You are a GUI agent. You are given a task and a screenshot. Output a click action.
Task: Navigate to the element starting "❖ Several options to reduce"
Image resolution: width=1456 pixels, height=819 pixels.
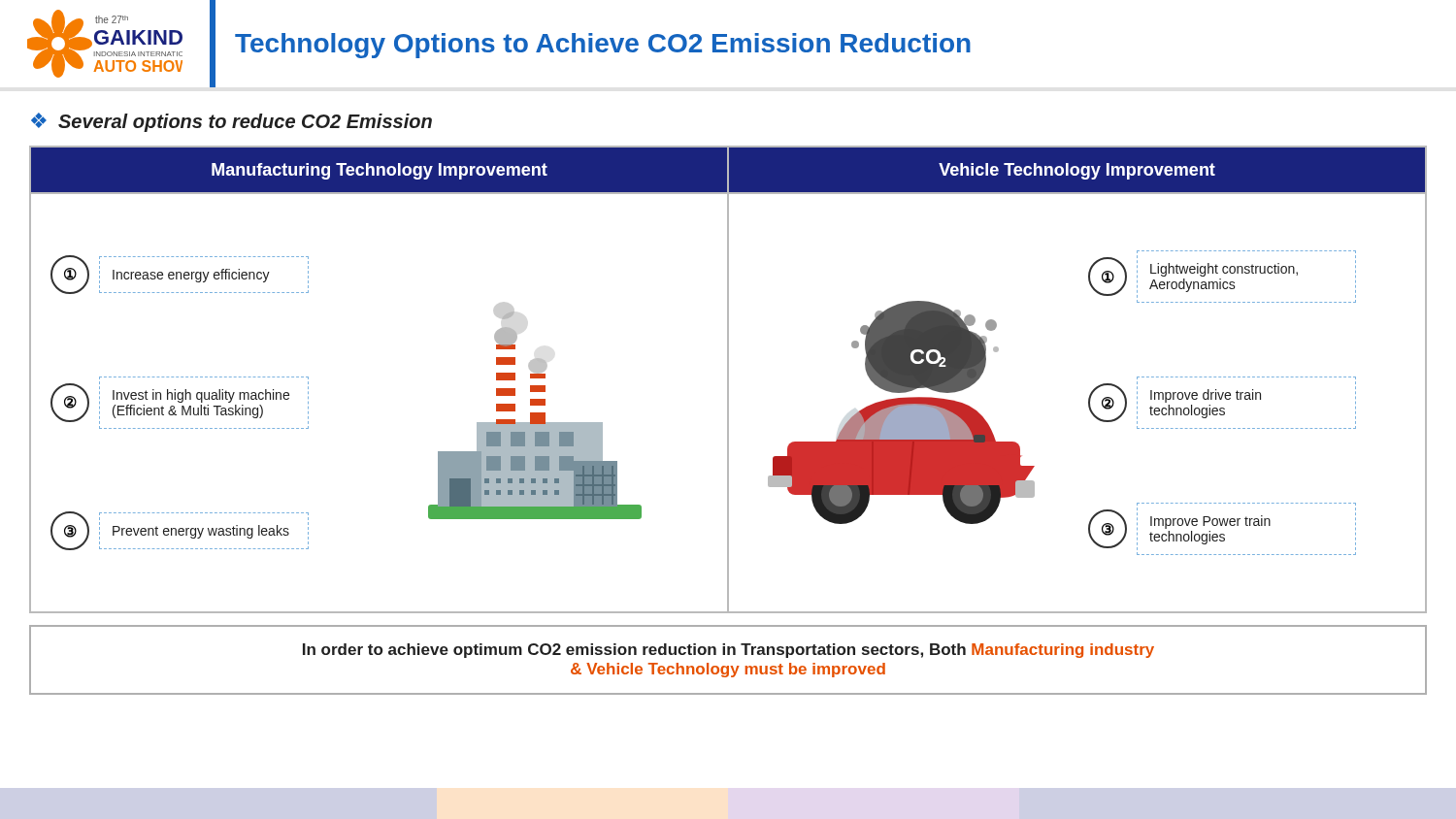(x=231, y=121)
